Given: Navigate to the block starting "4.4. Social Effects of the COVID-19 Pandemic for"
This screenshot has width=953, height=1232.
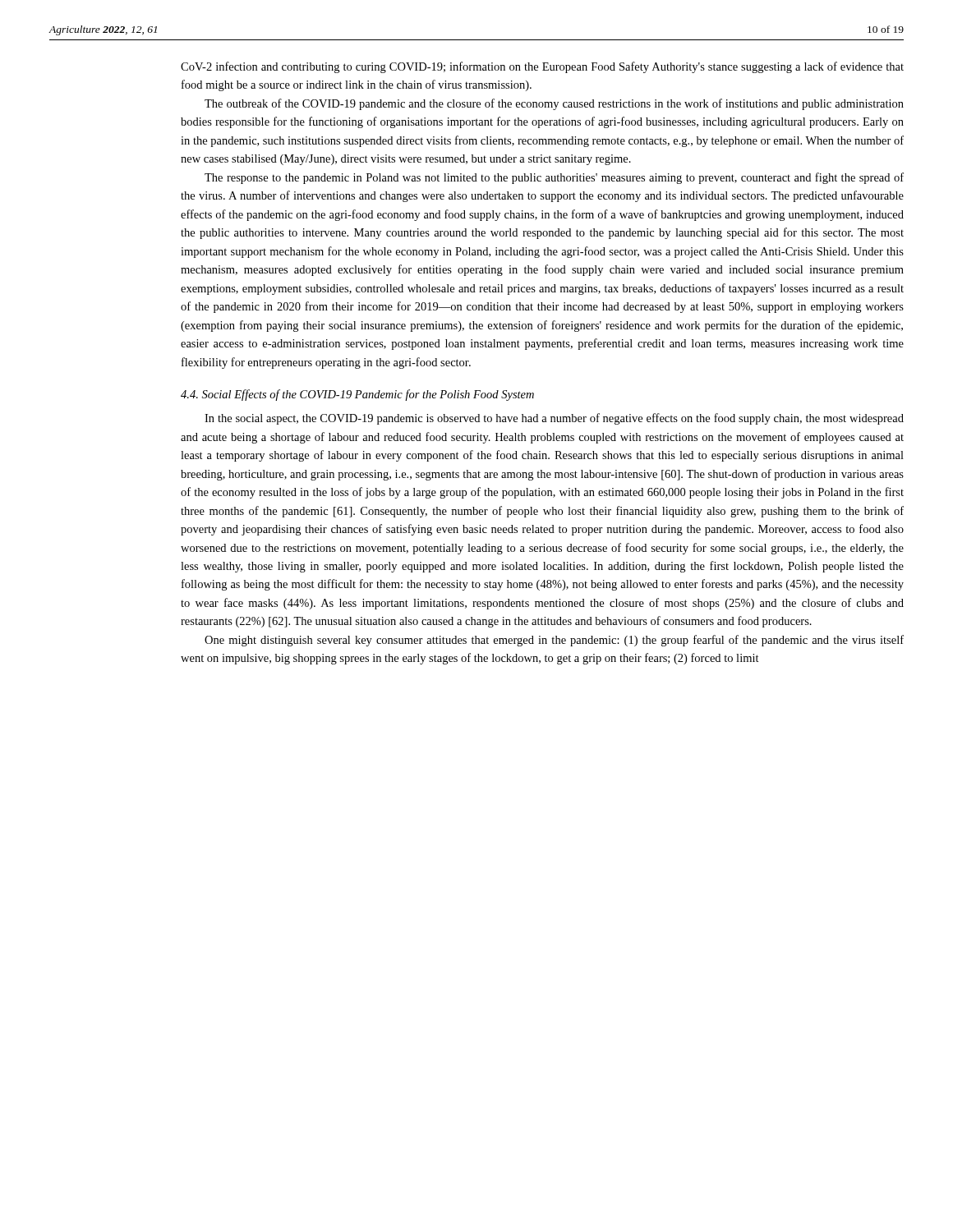Looking at the screenshot, I should [x=542, y=394].
